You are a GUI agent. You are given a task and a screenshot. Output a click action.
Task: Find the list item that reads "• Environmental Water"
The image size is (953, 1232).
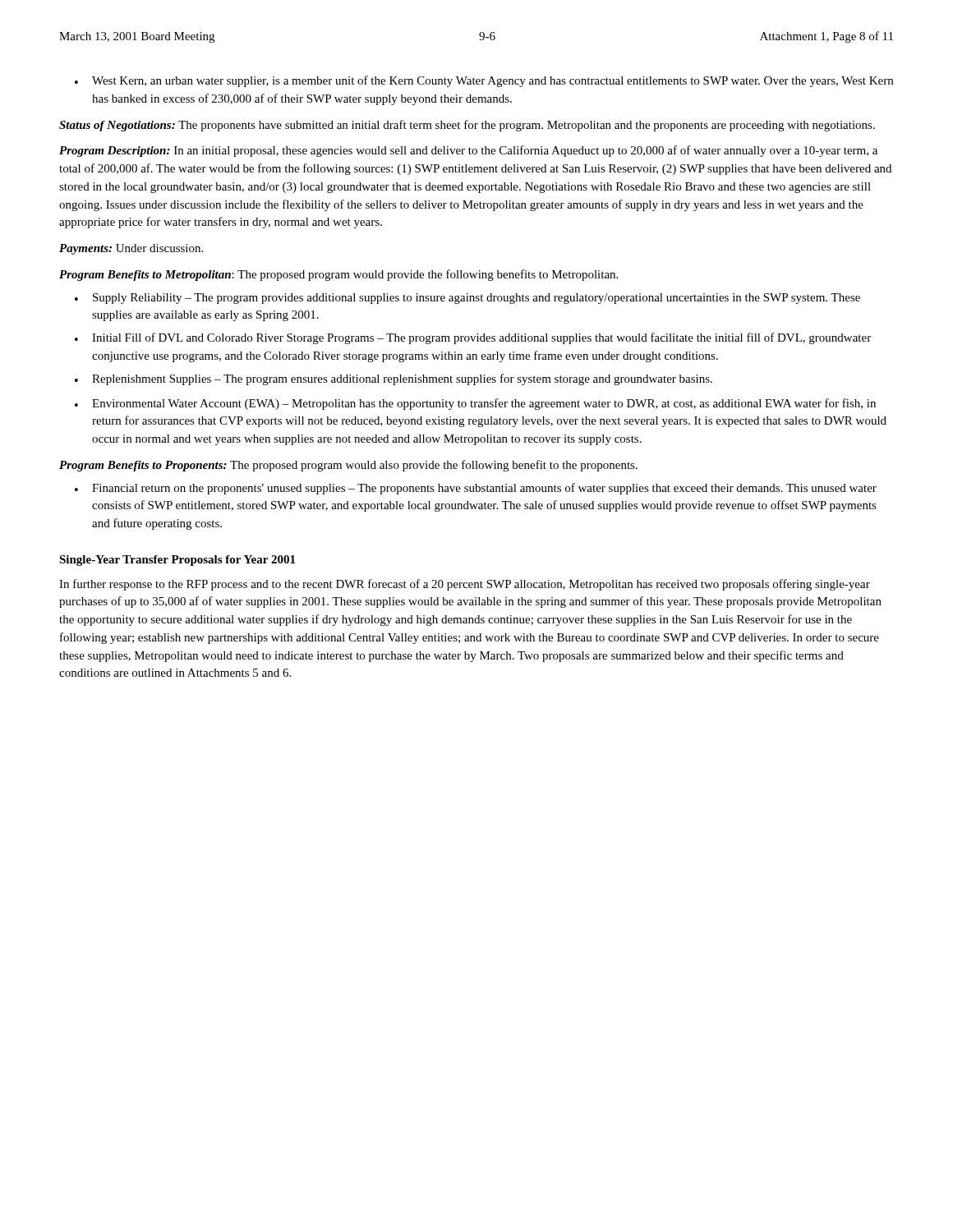(484, 422)
